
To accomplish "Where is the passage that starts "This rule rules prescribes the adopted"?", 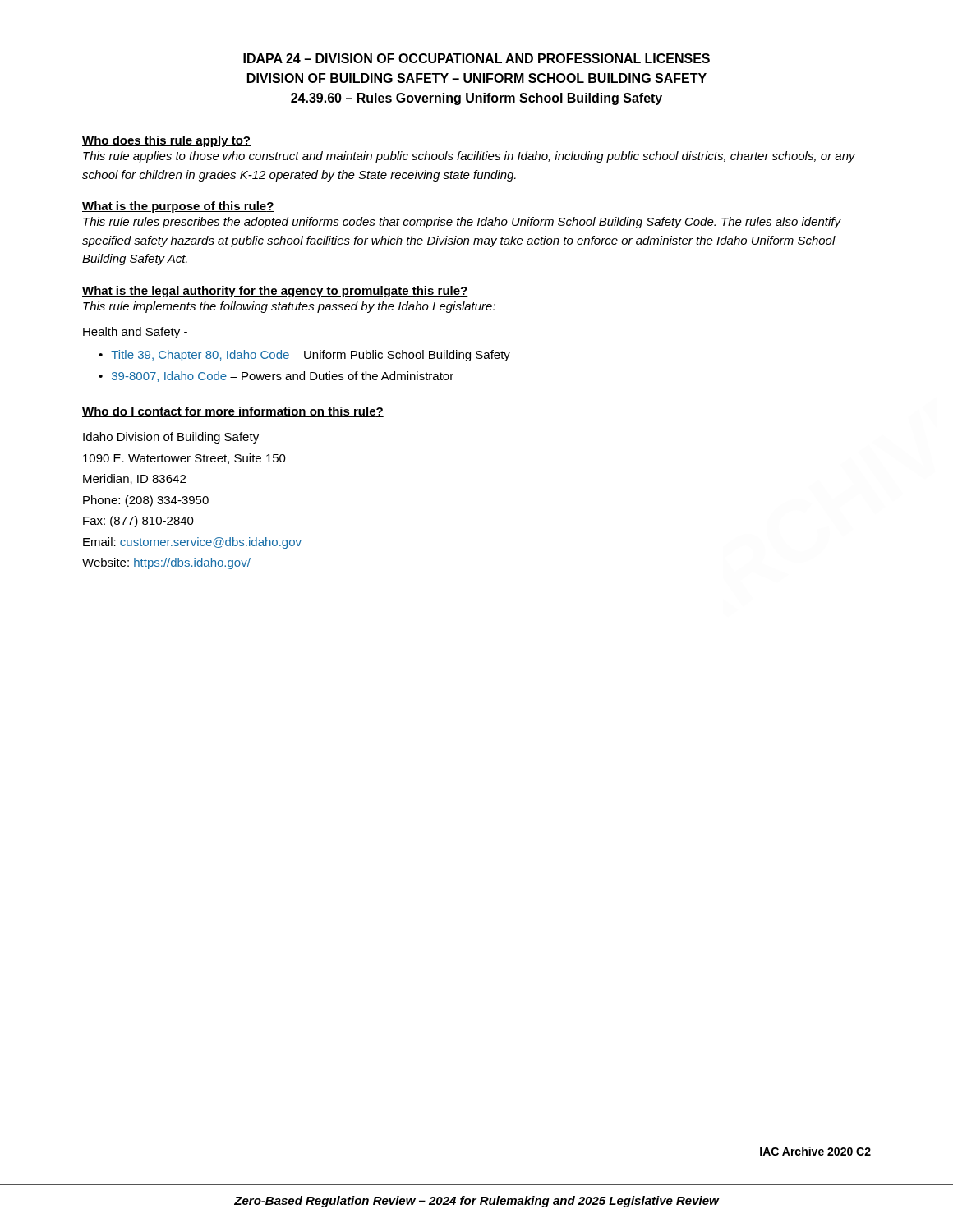I will point(476,240).
